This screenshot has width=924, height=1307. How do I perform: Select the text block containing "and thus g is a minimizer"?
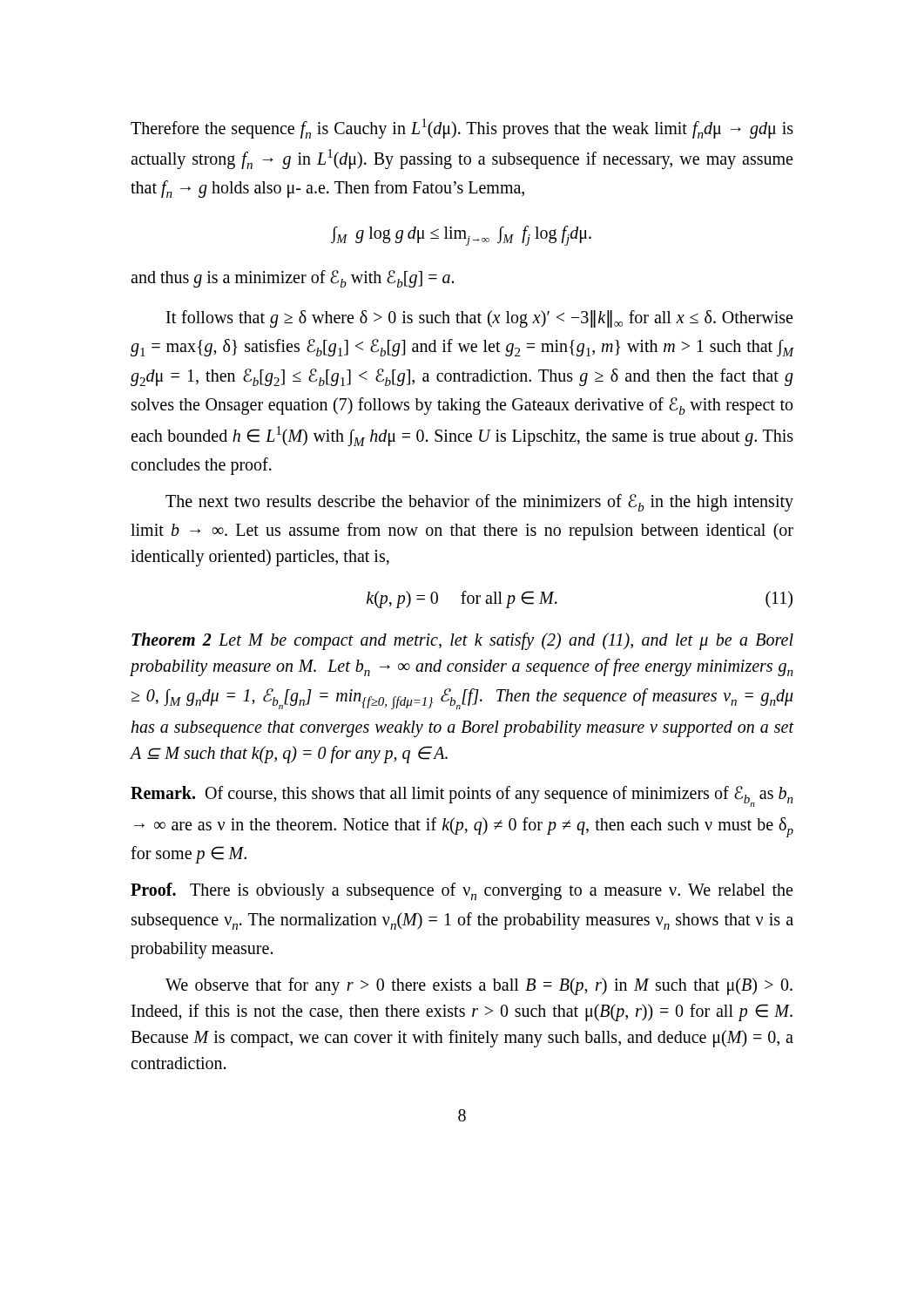293,279
